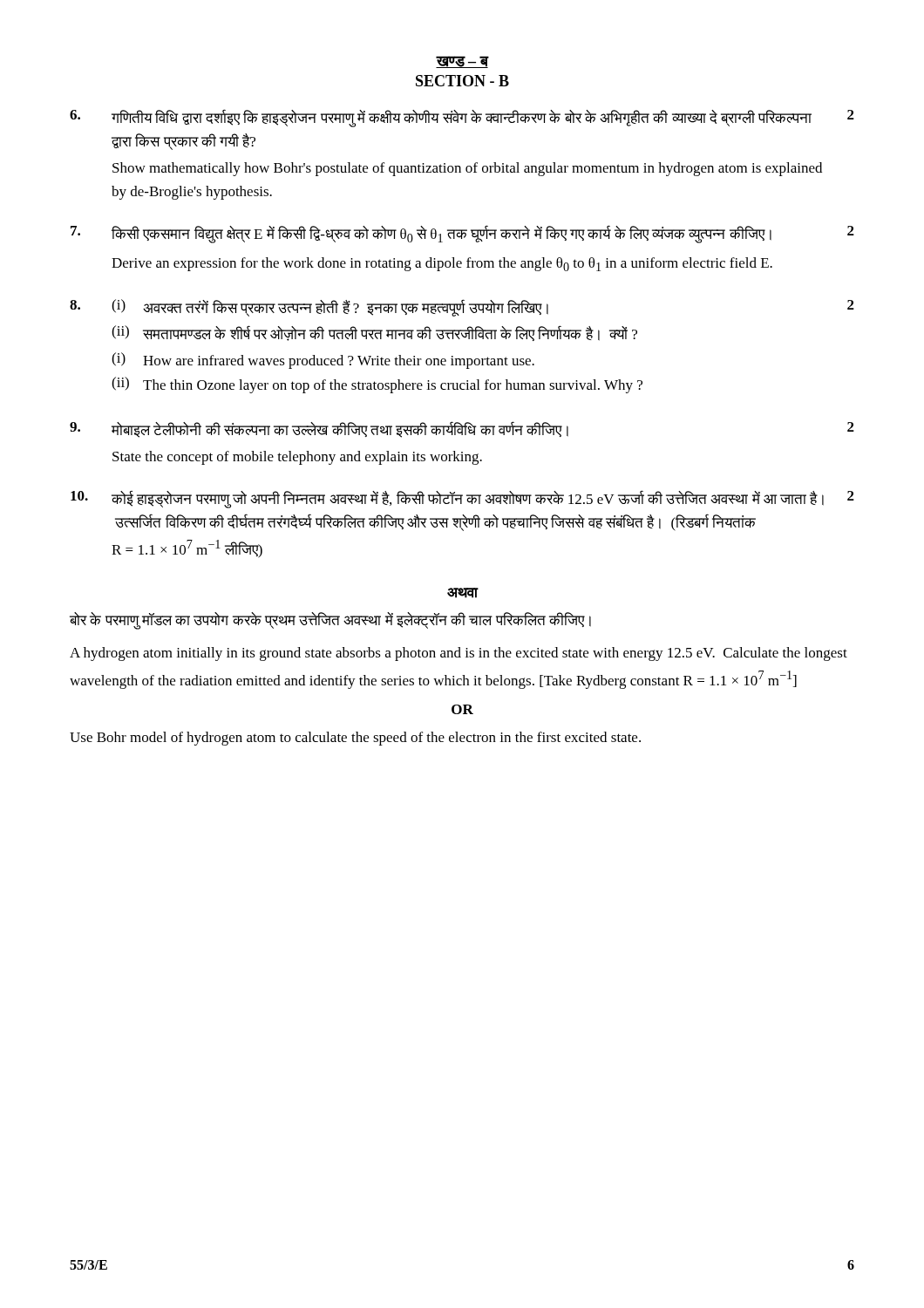Viewport: 924px width, 1308px height.
Task: Locate the block of text that opens with "Use Bohr model of hydrogen"
Action: click(356, 737)
